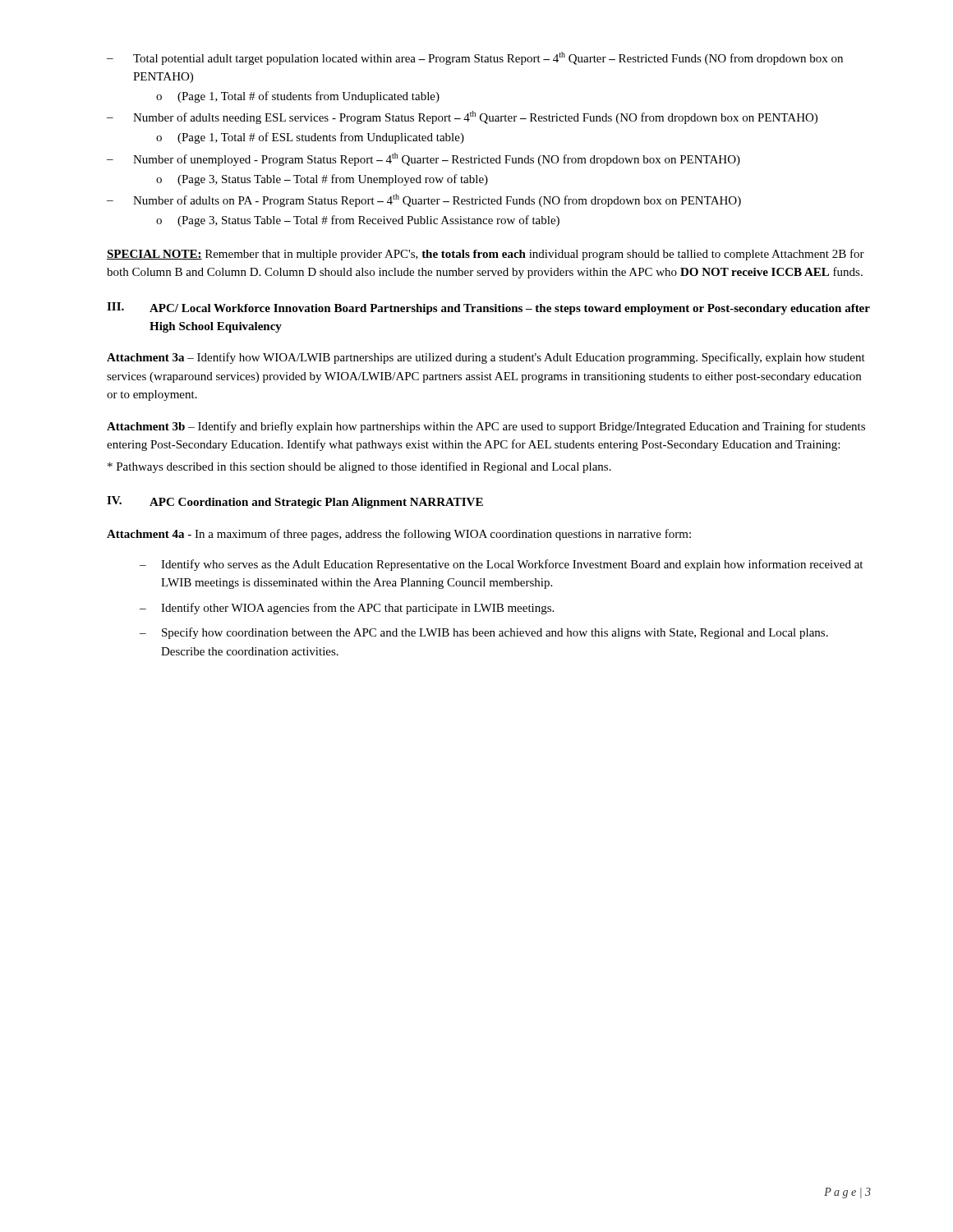Point to the block beginning "– Identify who serves as the Adult Education"

click(505, 573)
